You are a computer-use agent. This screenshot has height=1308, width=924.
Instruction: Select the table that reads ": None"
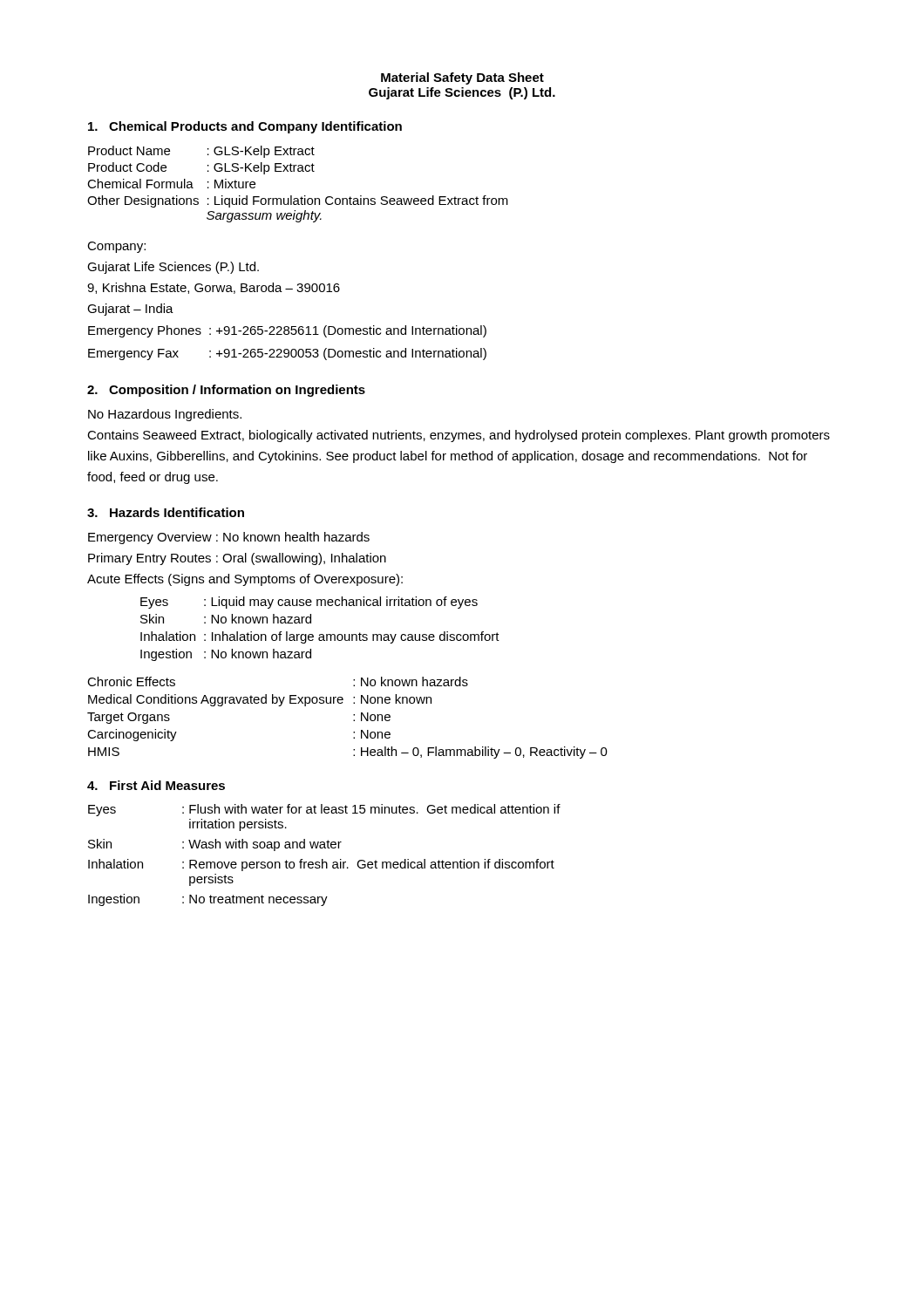coord(462,717)
